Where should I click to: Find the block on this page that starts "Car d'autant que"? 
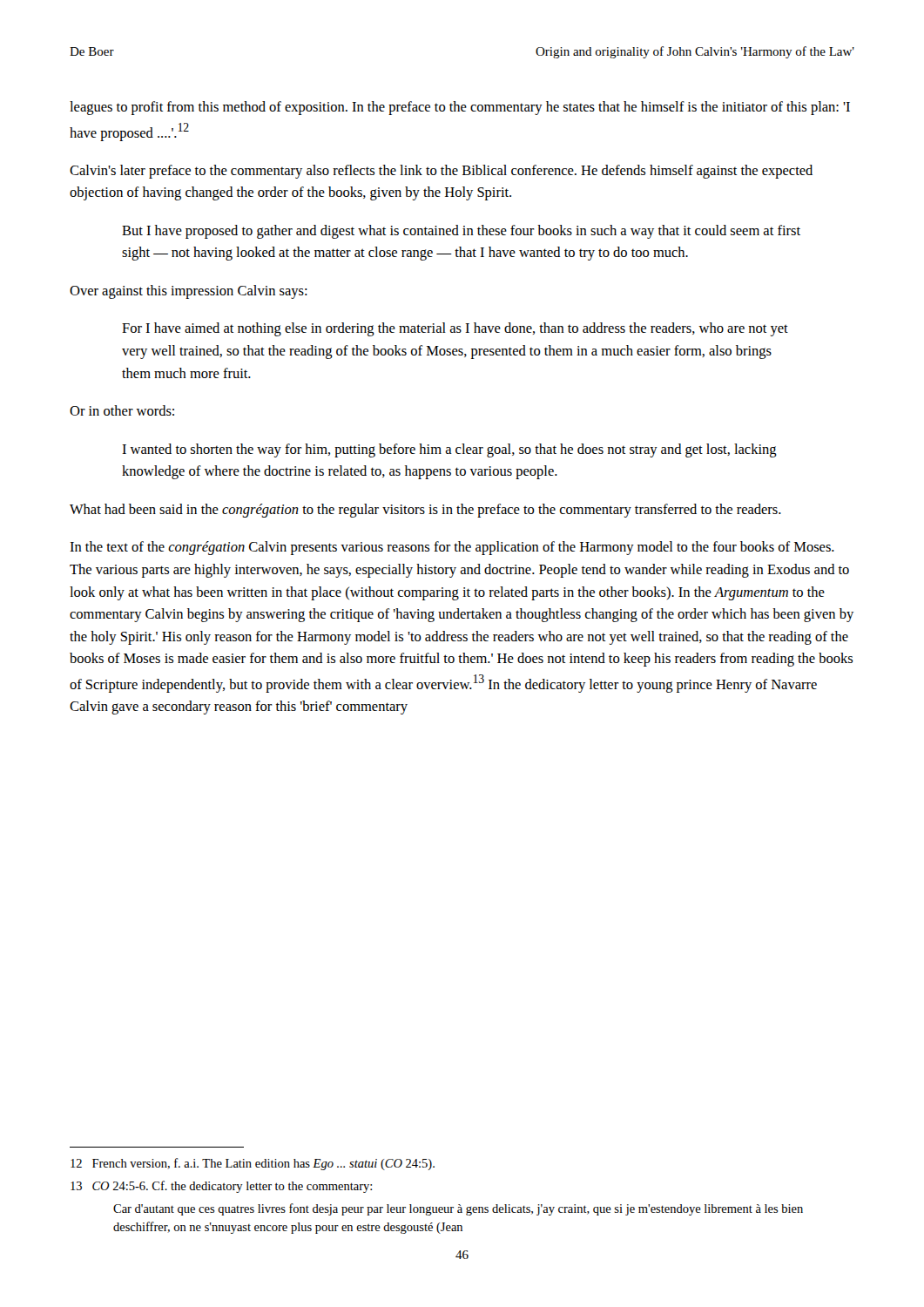pos(458,1218)
